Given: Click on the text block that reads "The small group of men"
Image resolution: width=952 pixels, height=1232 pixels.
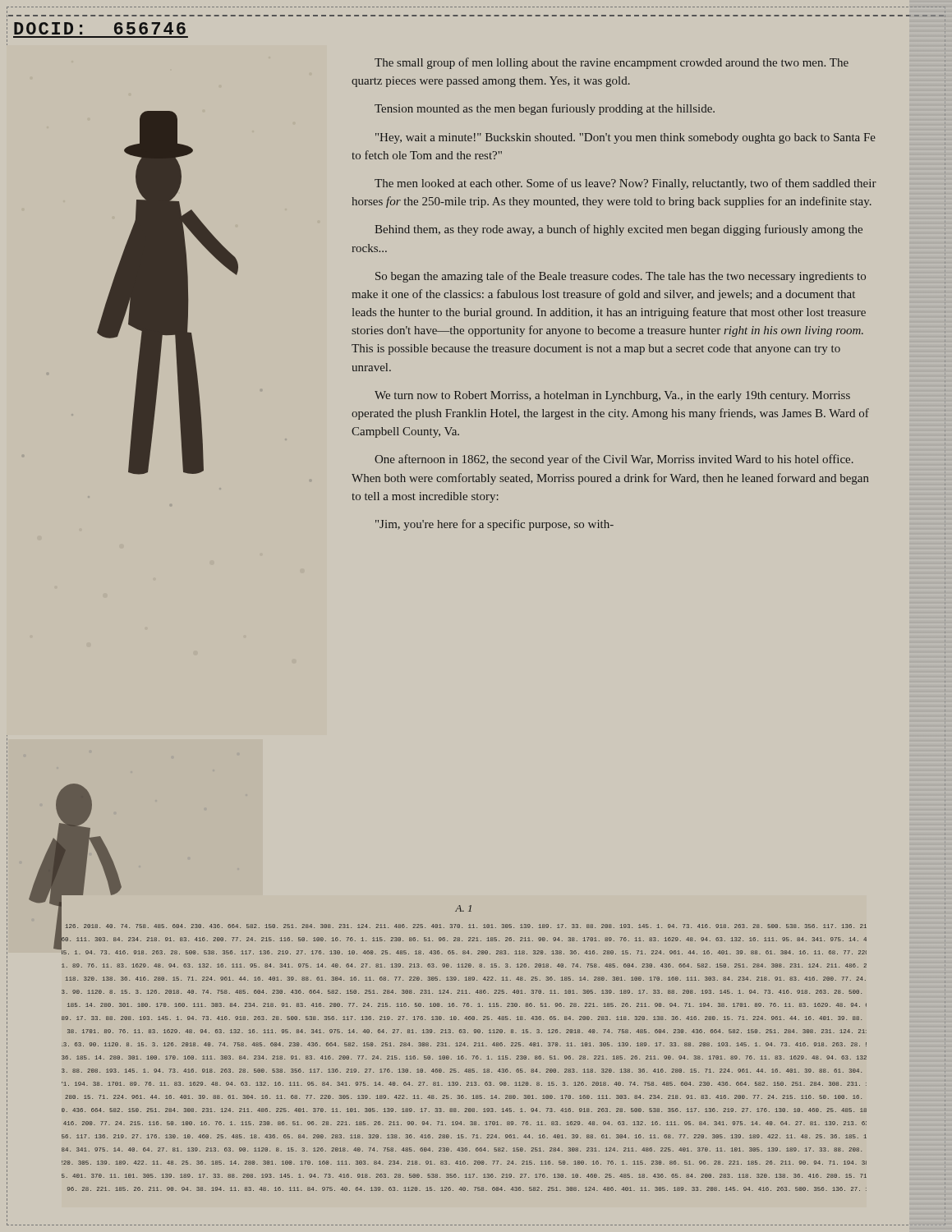Looking at the screenshot, I should [x=614, y=293].
